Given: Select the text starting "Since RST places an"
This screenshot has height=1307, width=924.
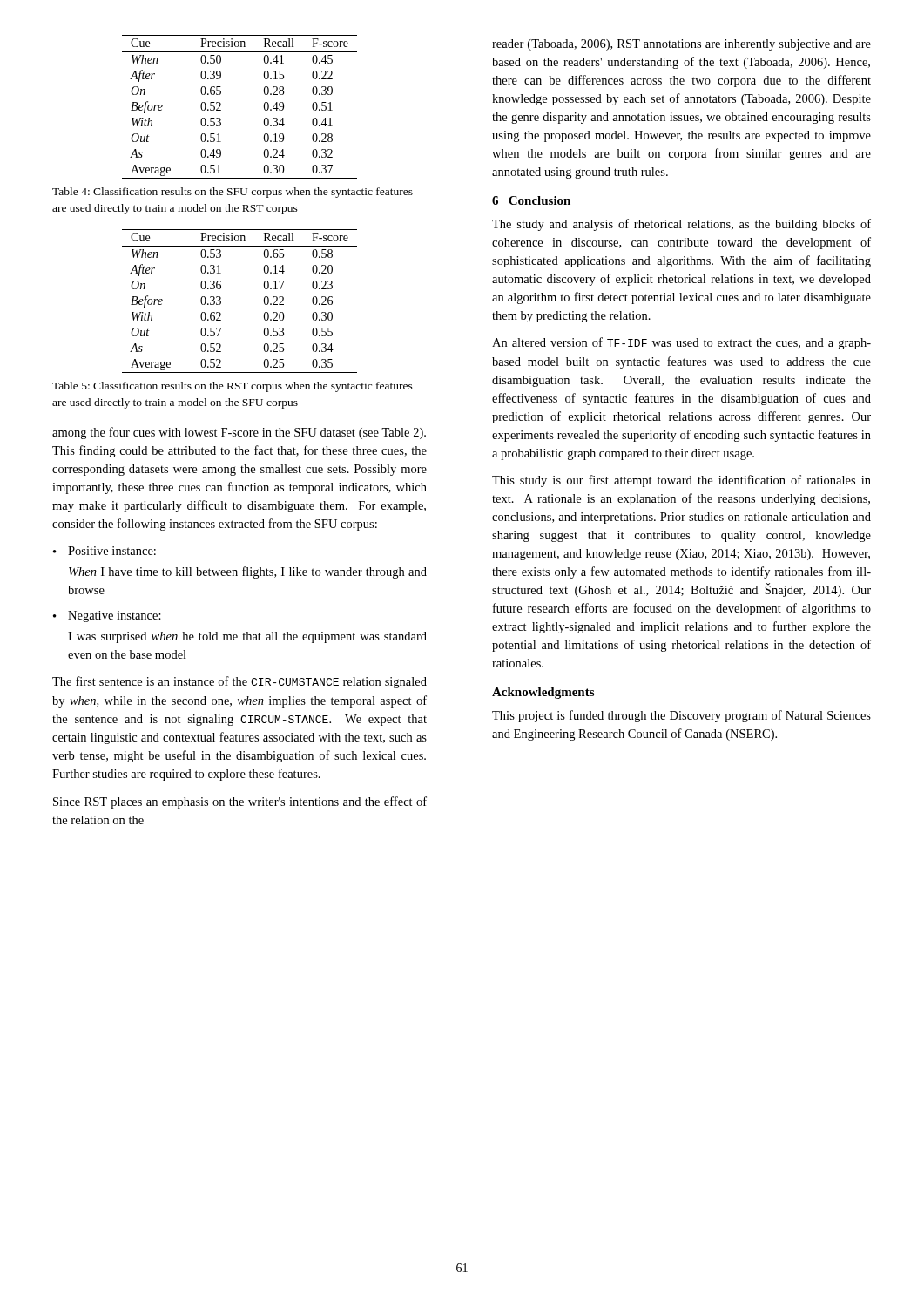Looking at the screenshot, I should pyautogui.click(x=240, y=810).
